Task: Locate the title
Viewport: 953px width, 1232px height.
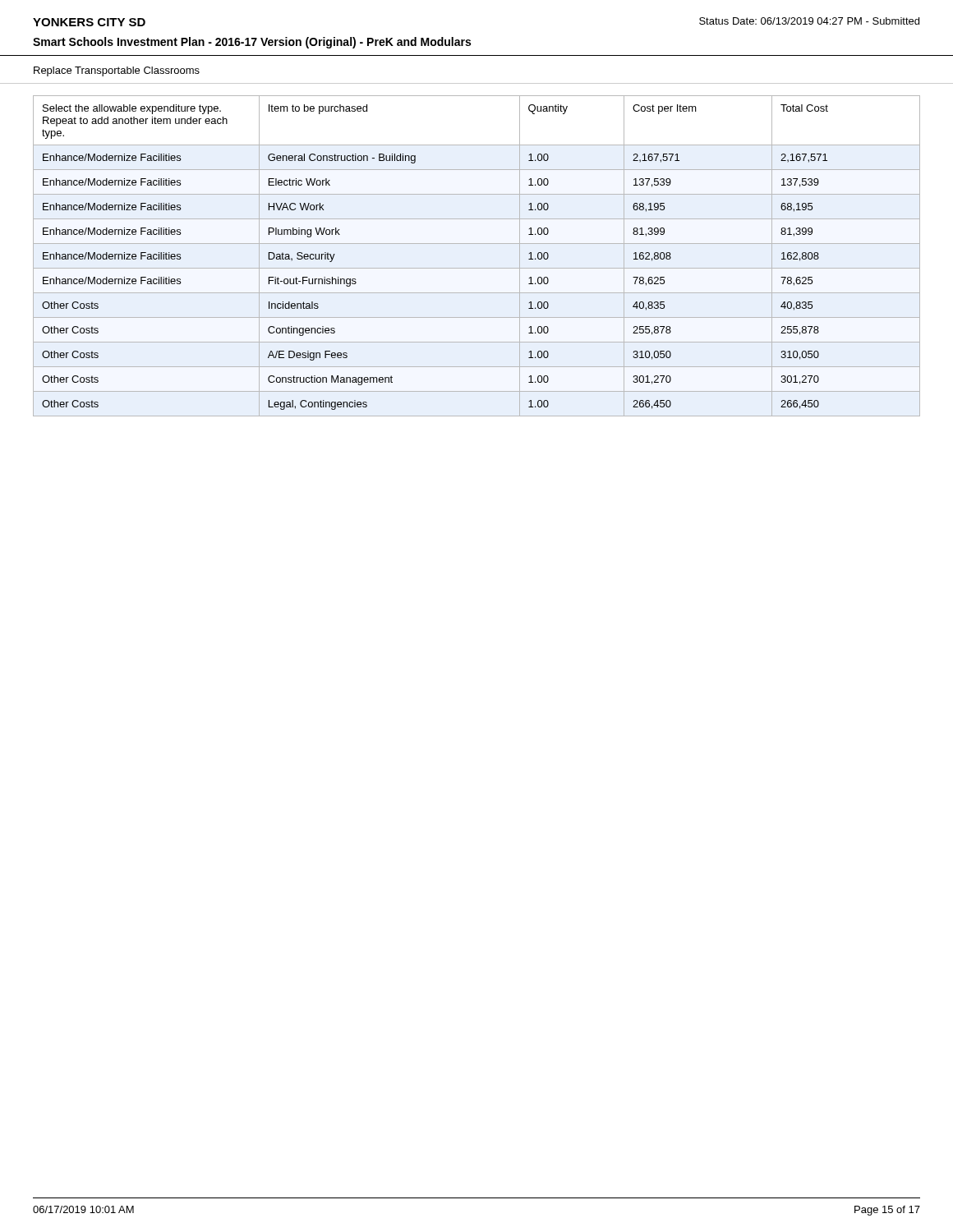Action: (252, 42)
